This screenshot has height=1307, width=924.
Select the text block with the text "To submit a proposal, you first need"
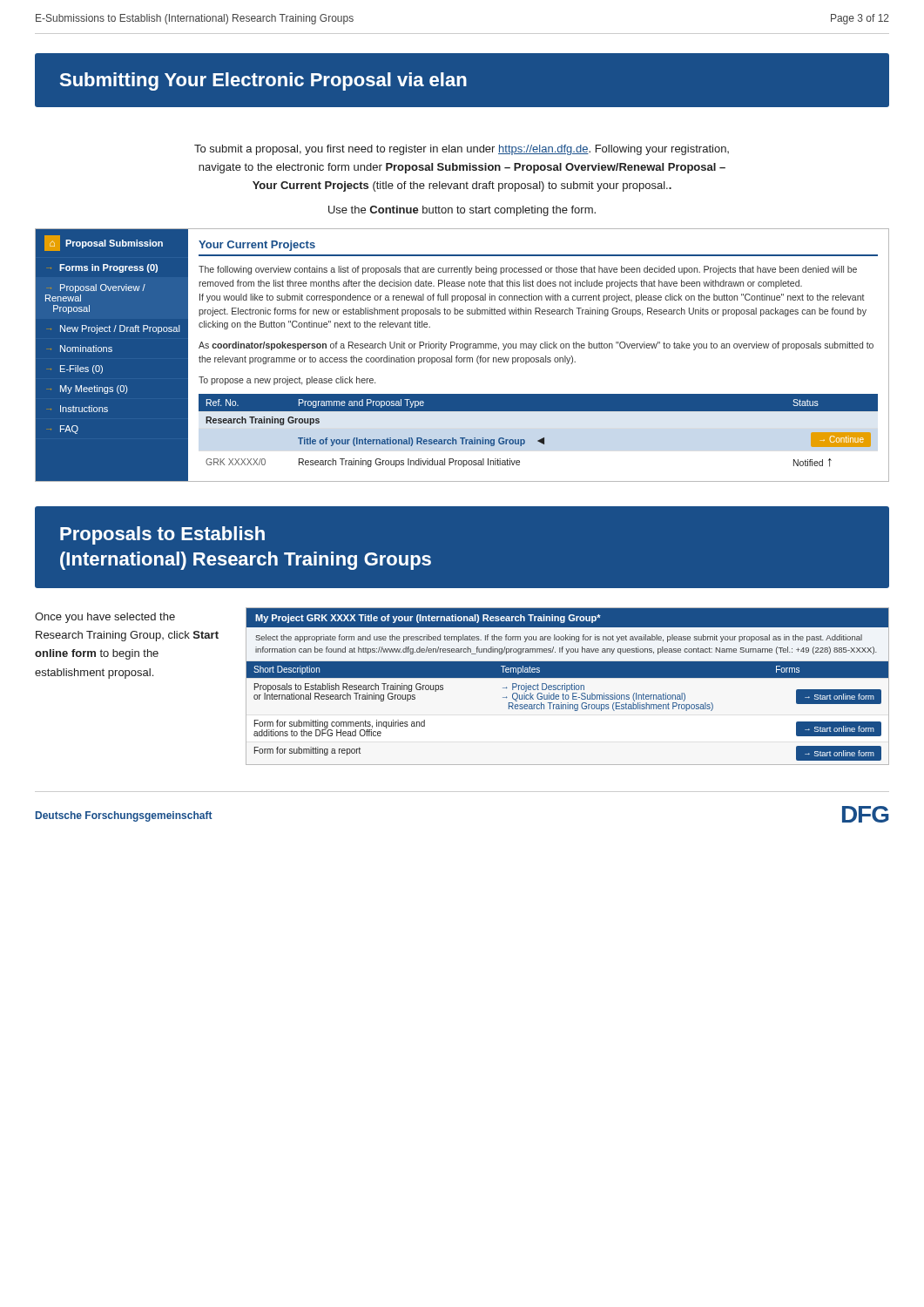pyautogui.click(x=462, y=167)
